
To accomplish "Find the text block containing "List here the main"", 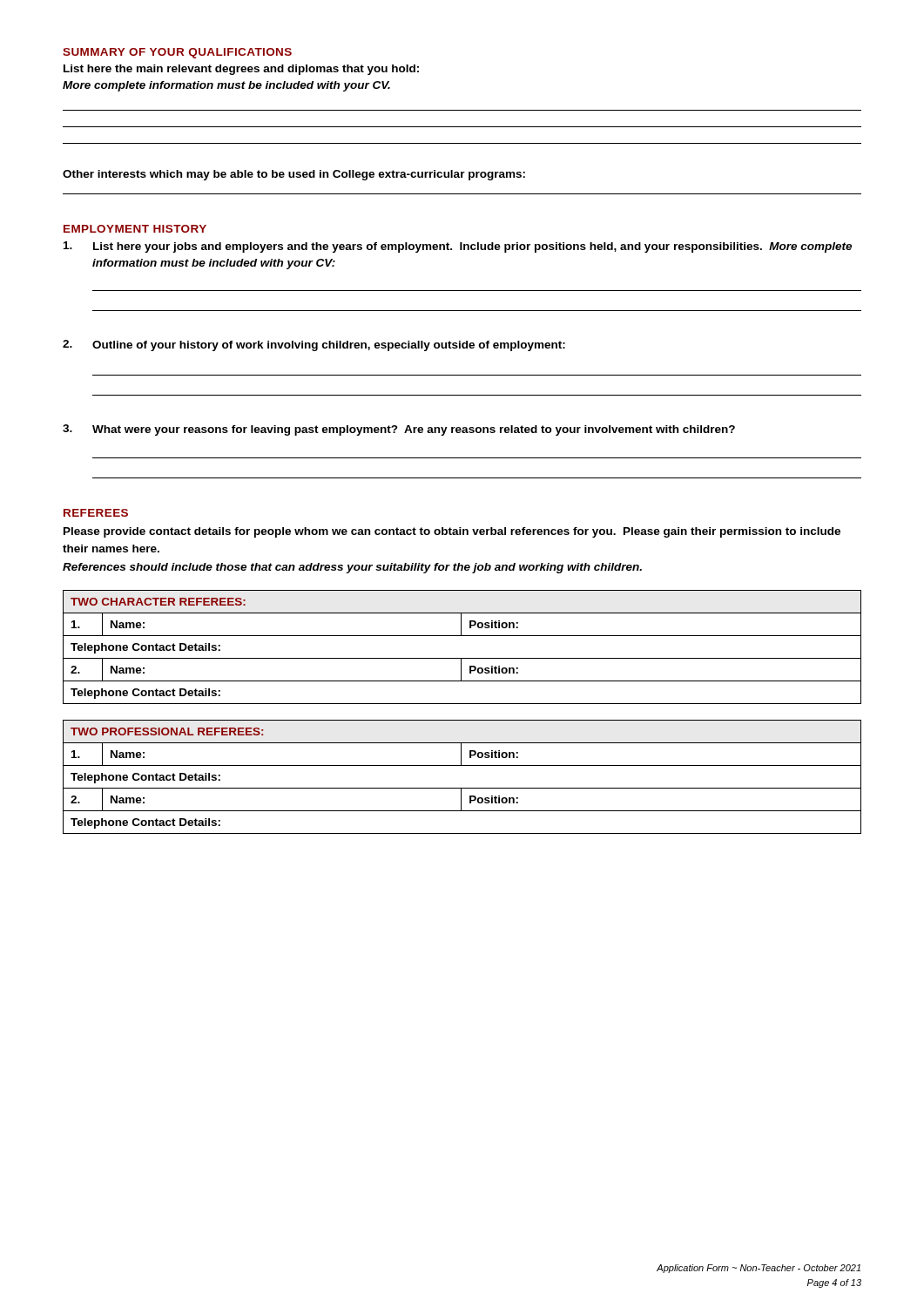I will coord(241,77).
